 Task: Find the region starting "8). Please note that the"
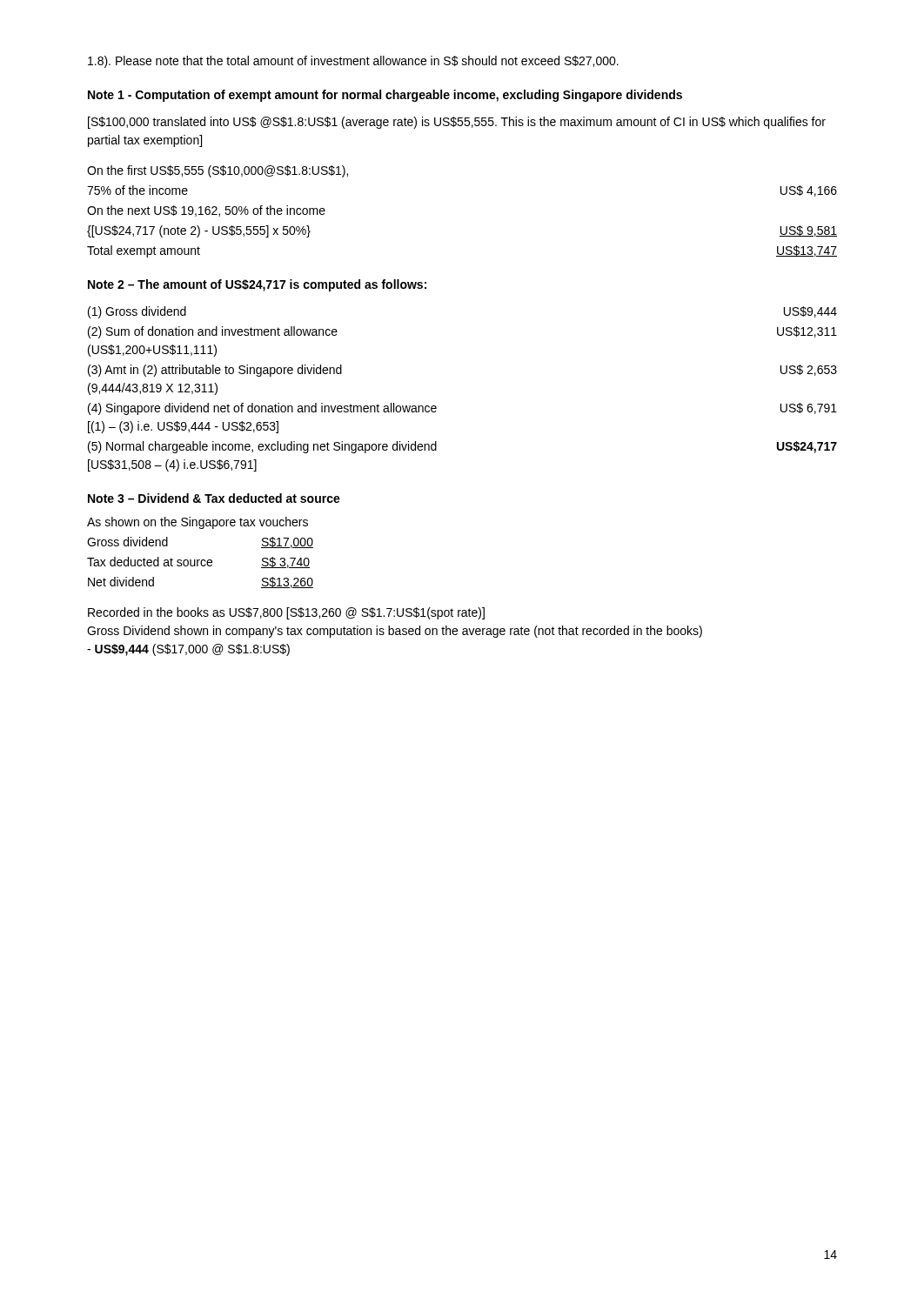tap(353, 61)
